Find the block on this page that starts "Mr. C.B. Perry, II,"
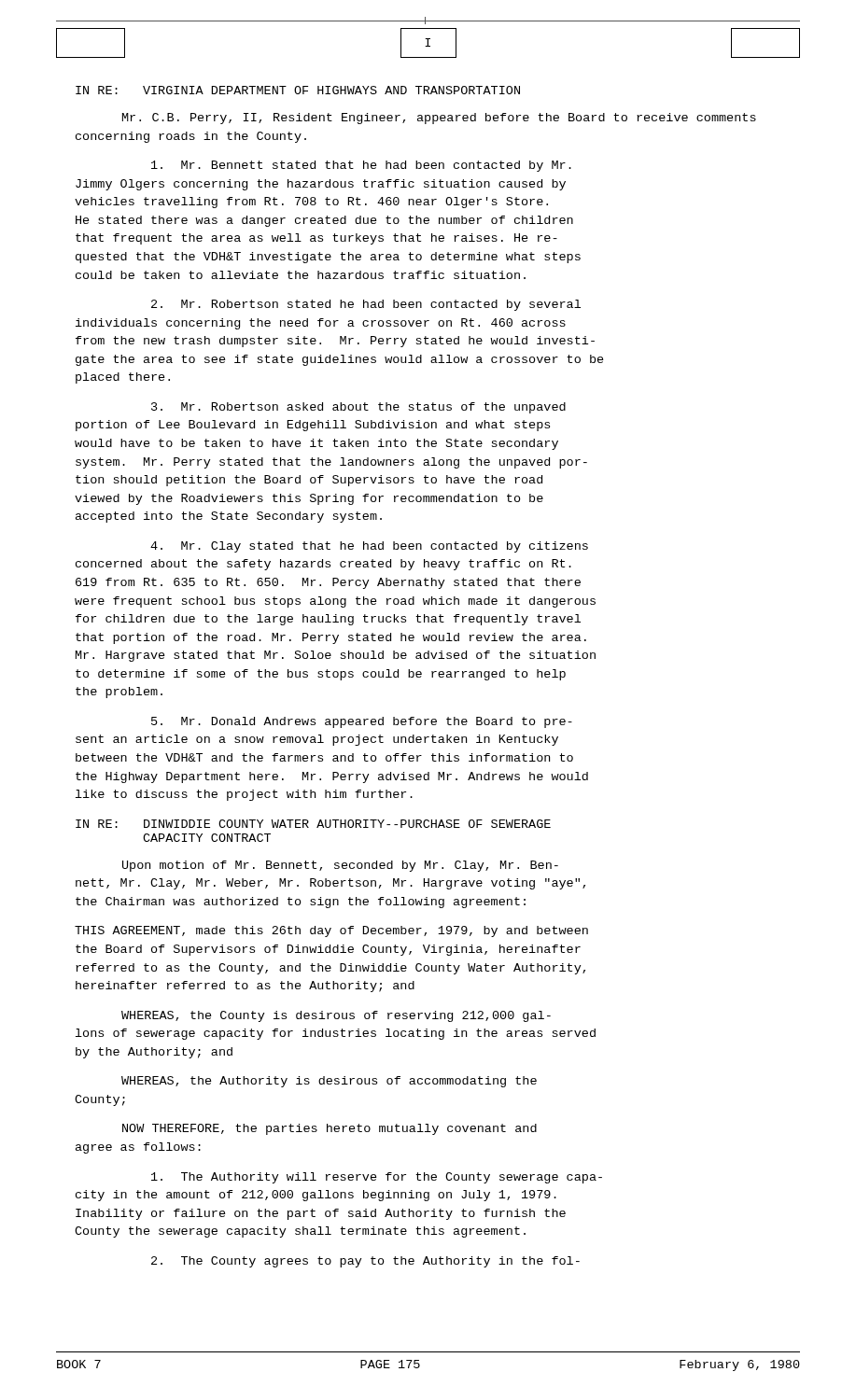856x1400 pixels. tap(416, 127)
